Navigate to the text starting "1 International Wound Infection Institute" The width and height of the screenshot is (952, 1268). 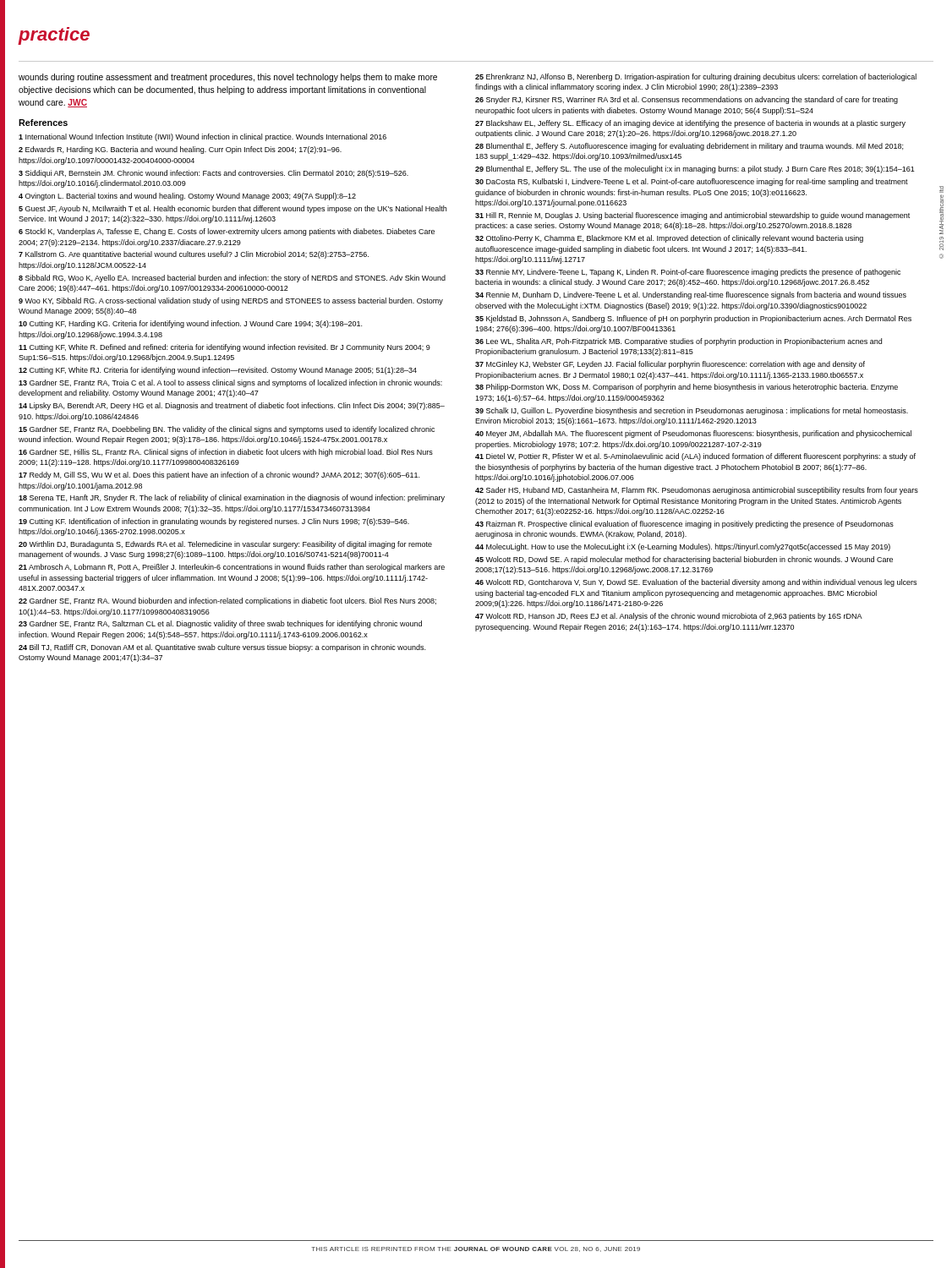(203, 137)
